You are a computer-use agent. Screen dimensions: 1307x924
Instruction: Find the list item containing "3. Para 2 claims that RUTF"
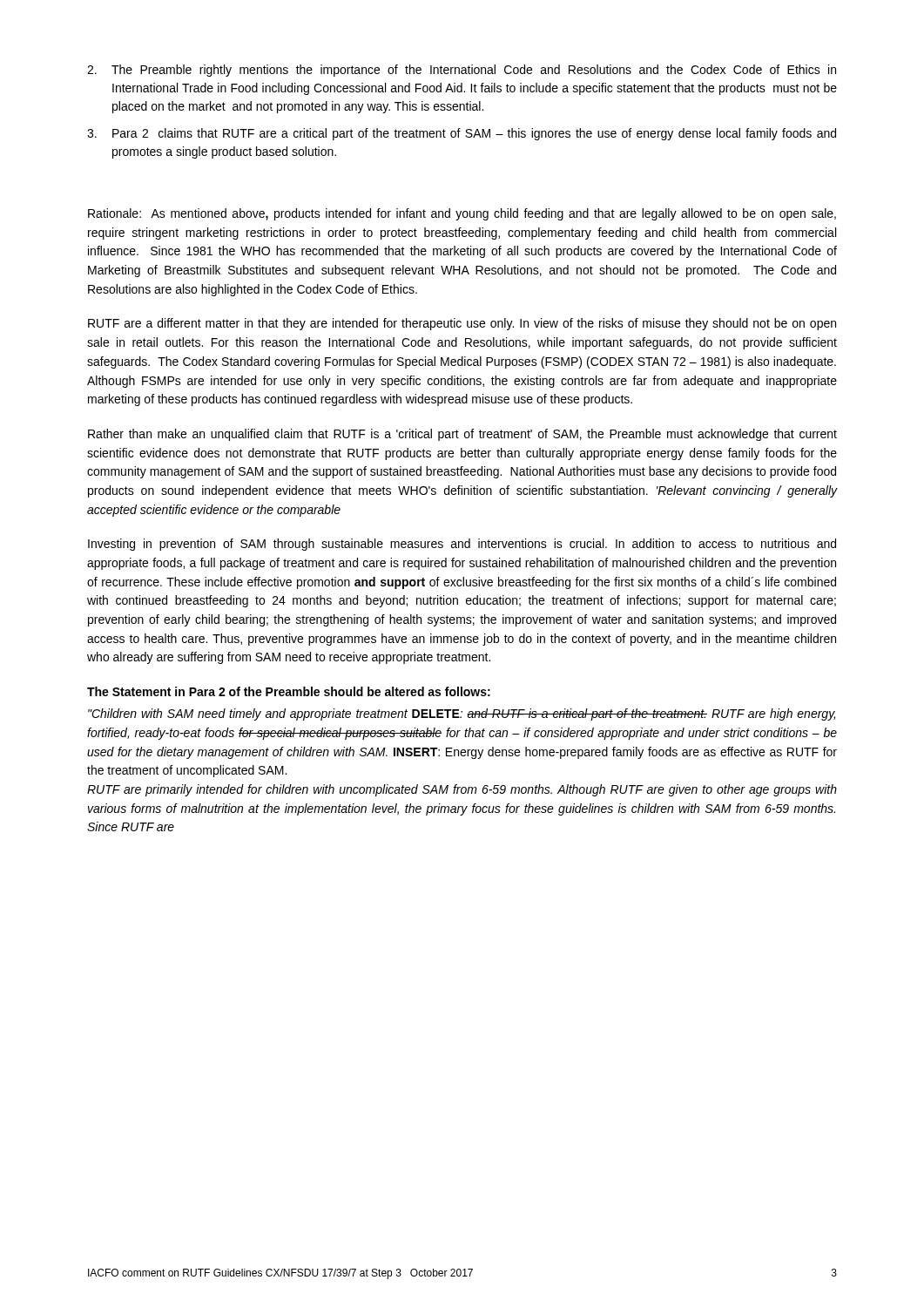462,143
